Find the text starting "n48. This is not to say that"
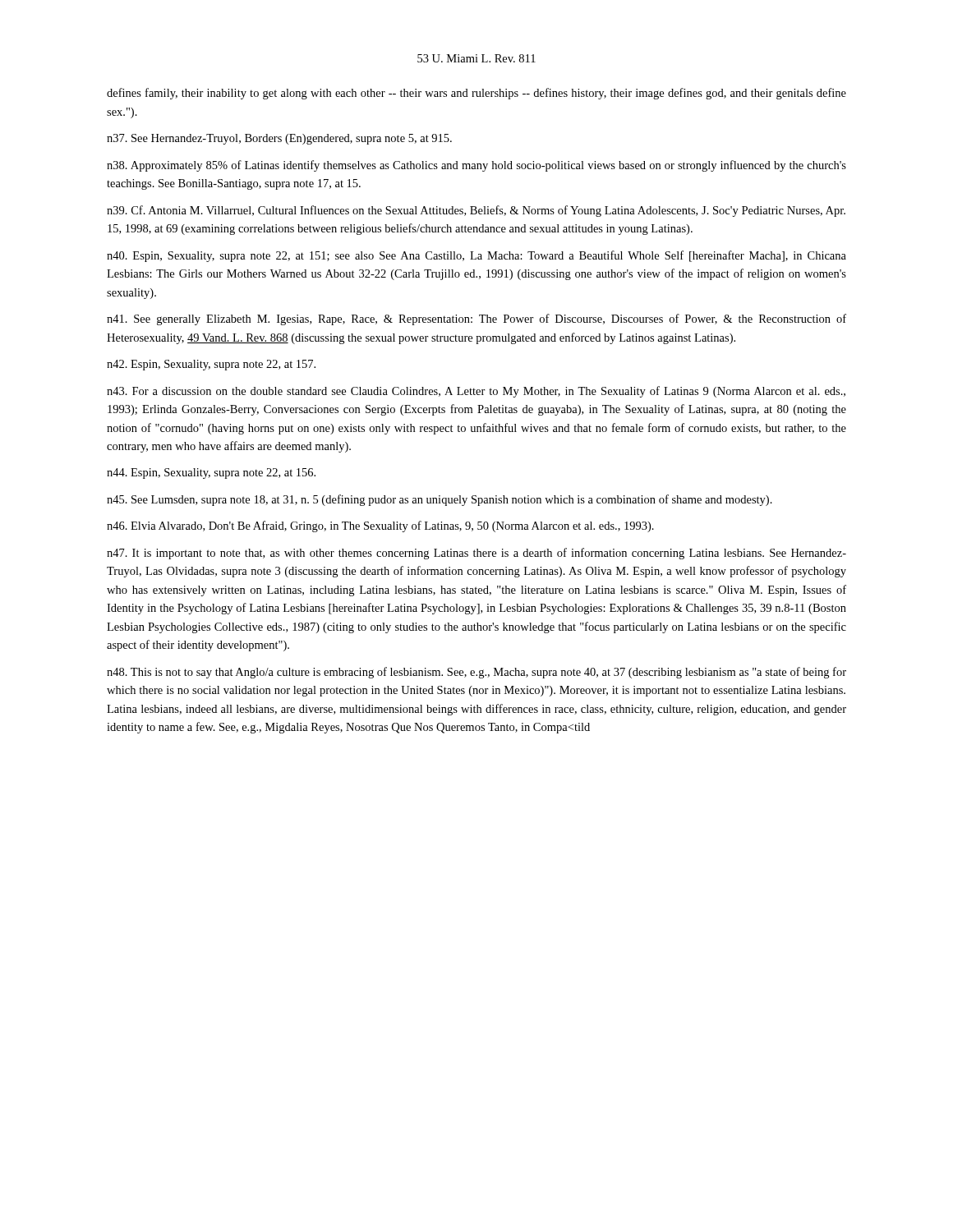Viewport: 953px width, 1232px height. (x=476, y=699)
